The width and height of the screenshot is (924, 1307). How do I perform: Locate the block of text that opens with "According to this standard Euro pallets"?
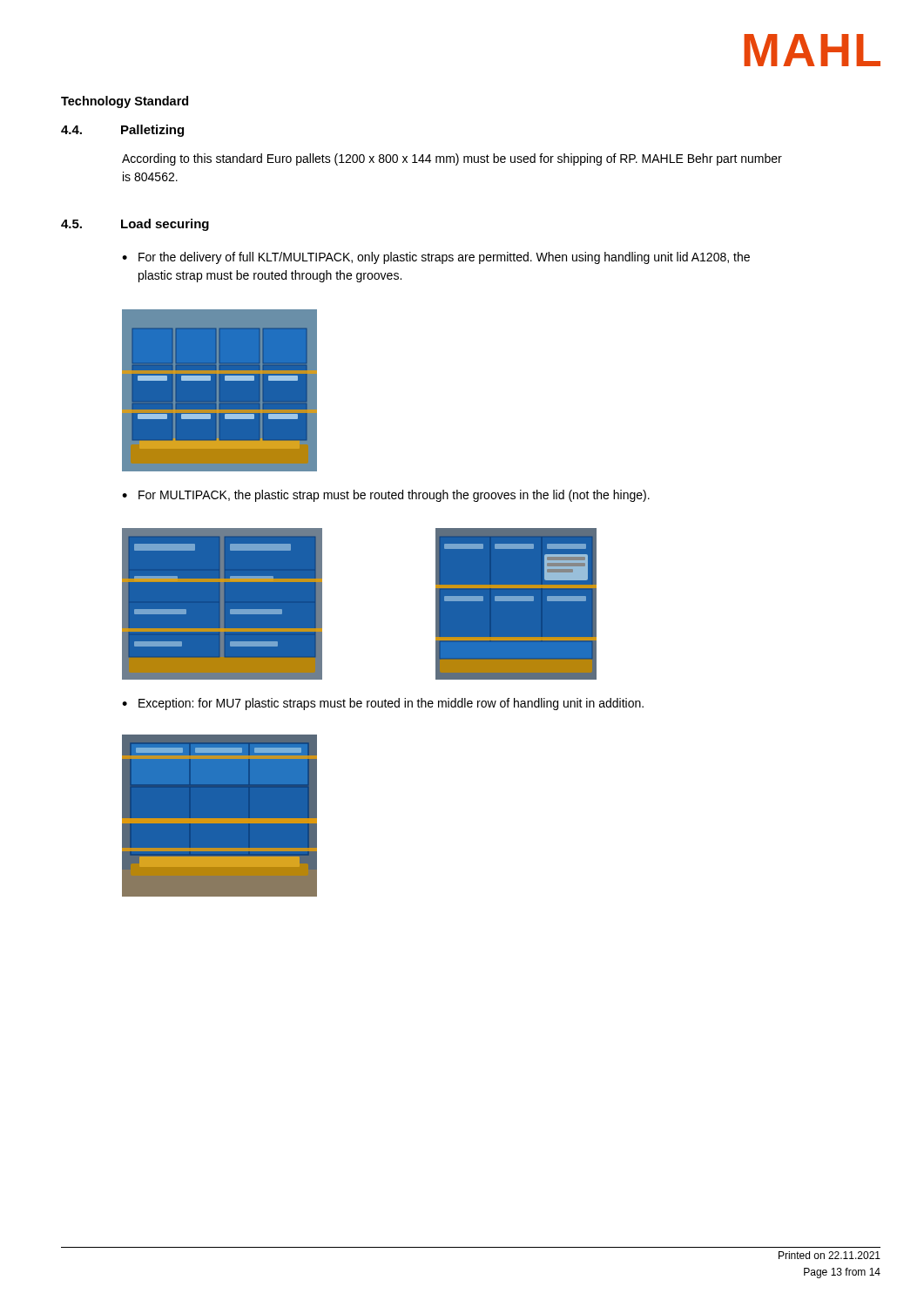452,168
